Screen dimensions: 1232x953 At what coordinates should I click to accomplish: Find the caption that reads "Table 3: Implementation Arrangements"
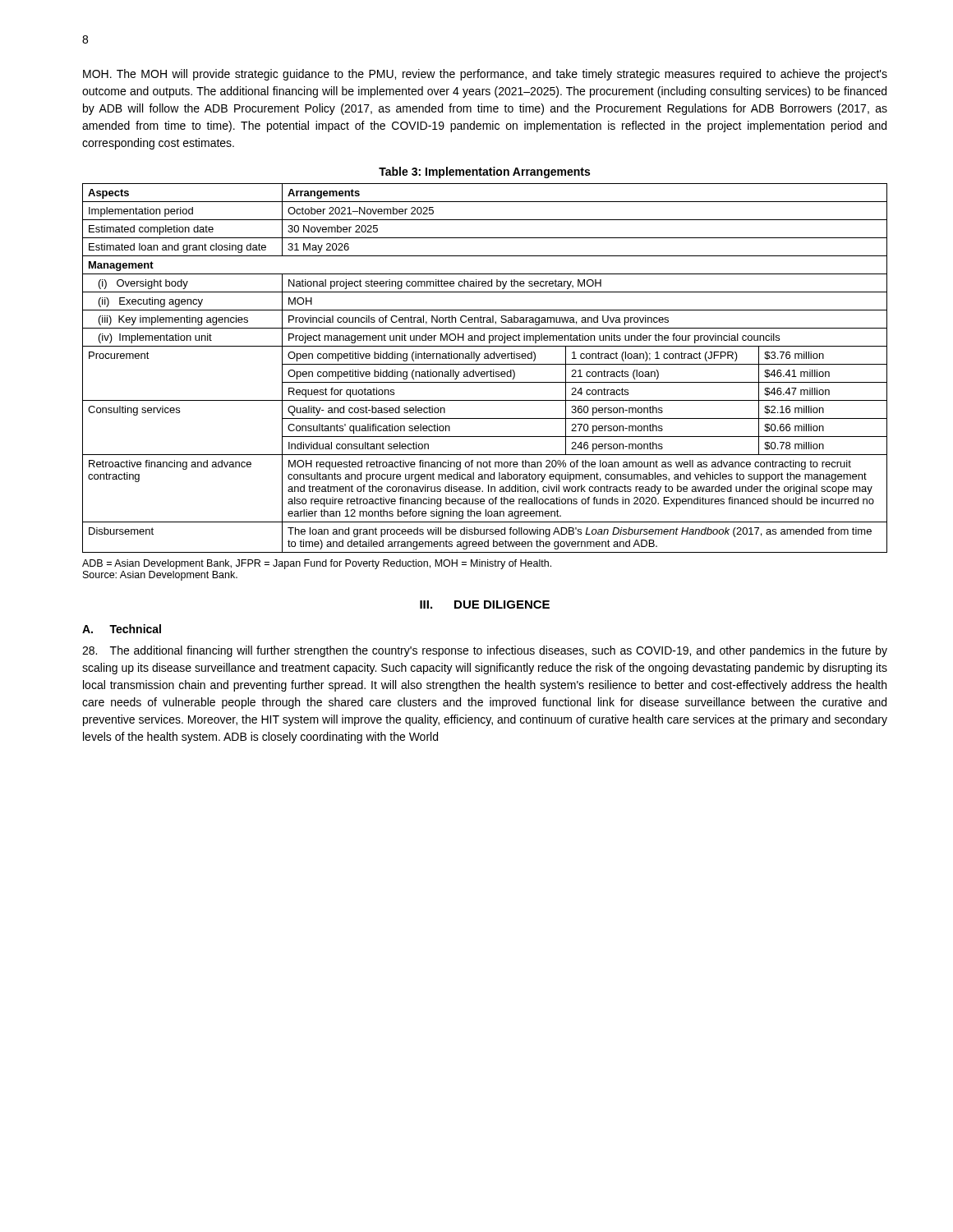tap(485, 172)
